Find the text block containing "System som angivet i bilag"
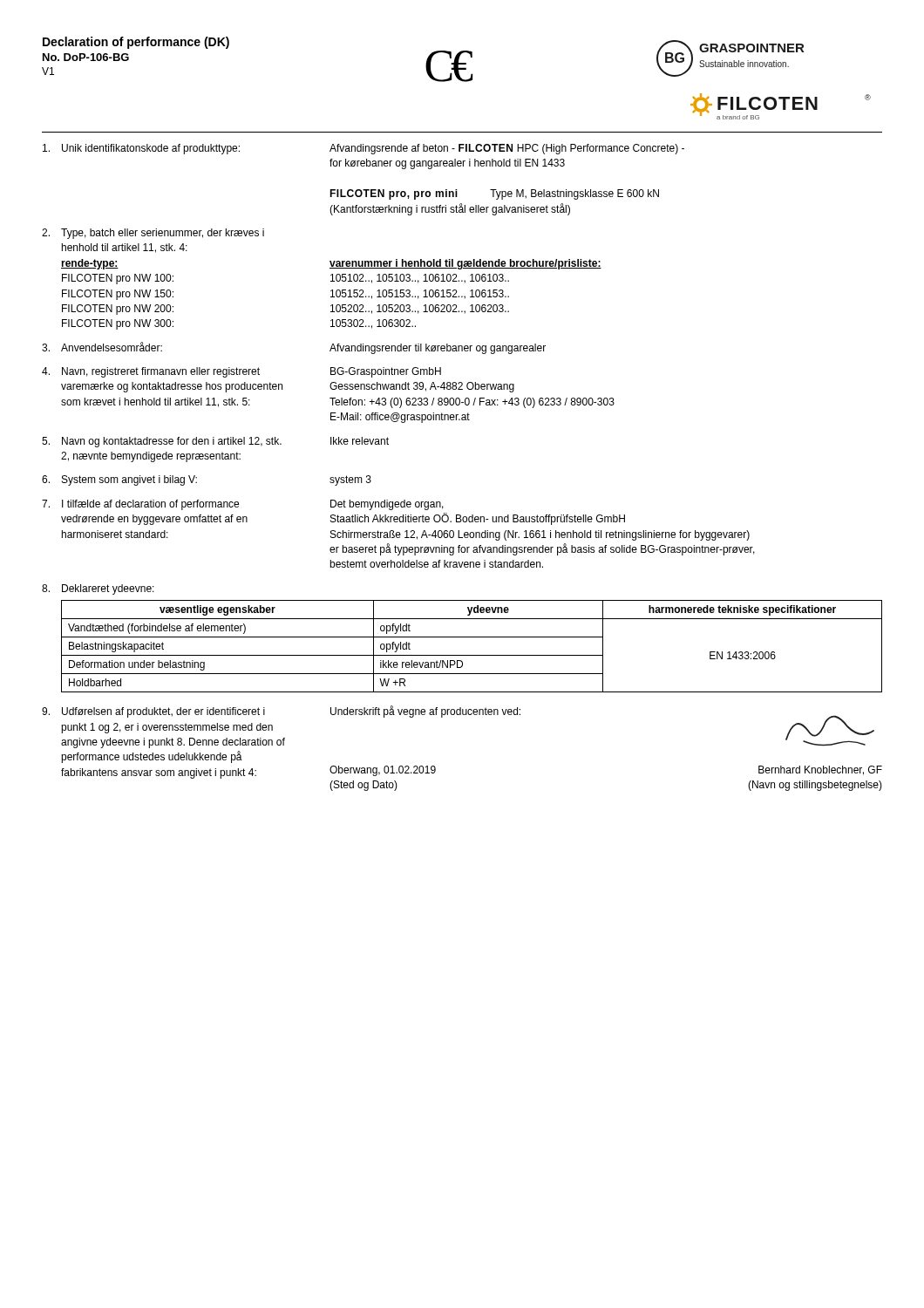Image resolution: width=924 pixels, height=1308 pixels. (x=129, y=480)
